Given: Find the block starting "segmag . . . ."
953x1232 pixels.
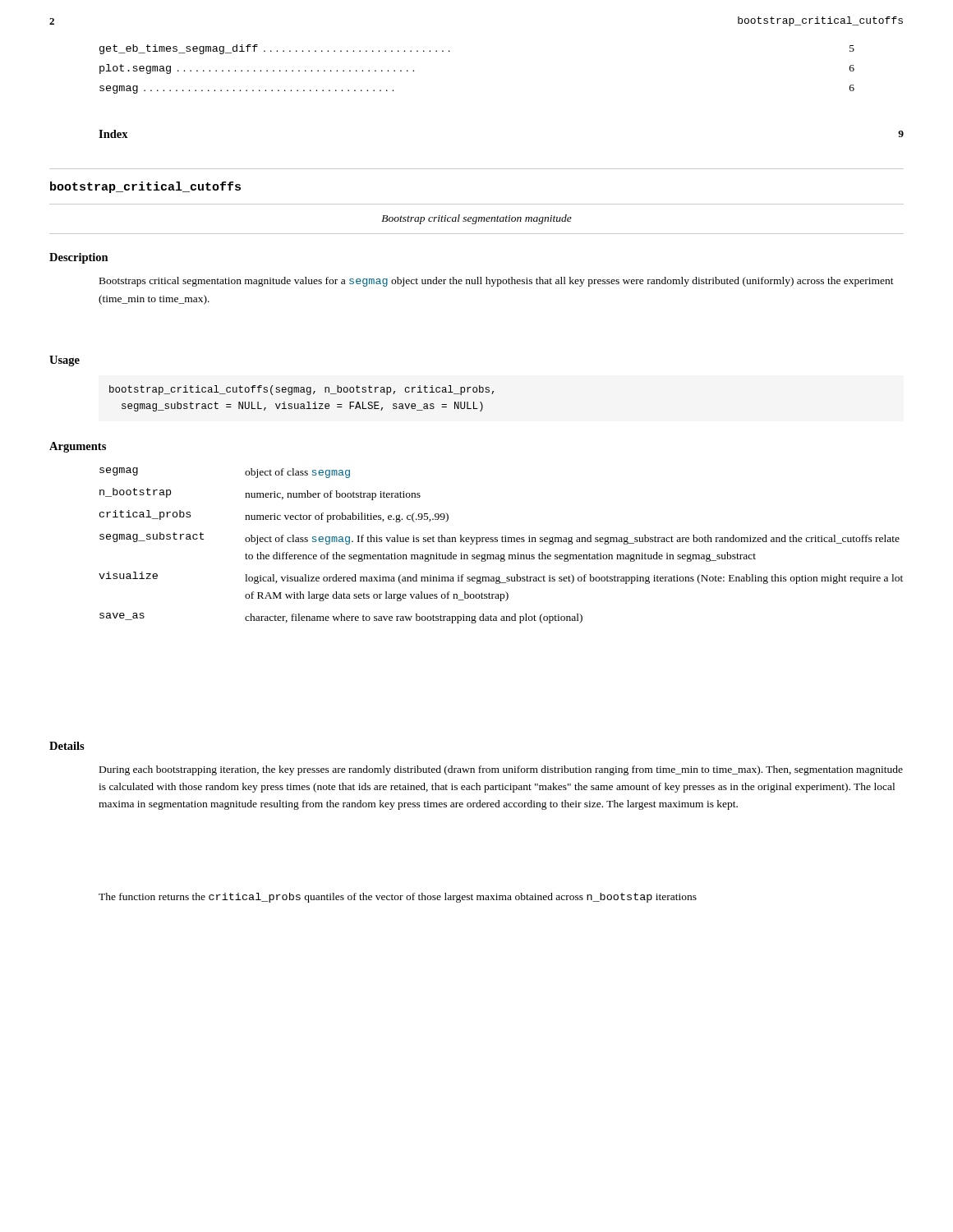Looking at the screenshot, I should [122, 89].
